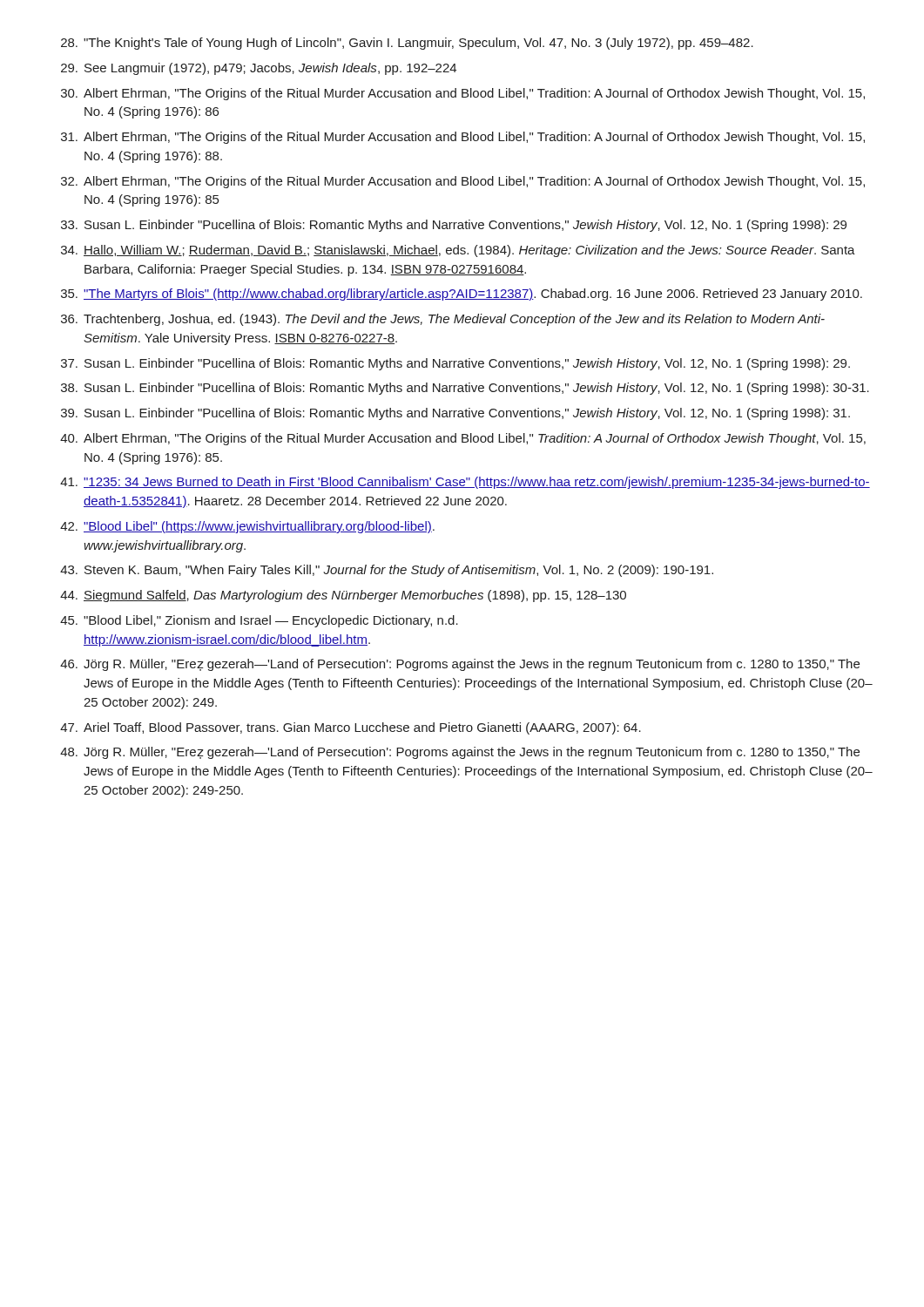Point to the text block starting "34. Hallo, William W.; Ruderman, David B.;"
The image size is (924, 1307).
[462, 259]
